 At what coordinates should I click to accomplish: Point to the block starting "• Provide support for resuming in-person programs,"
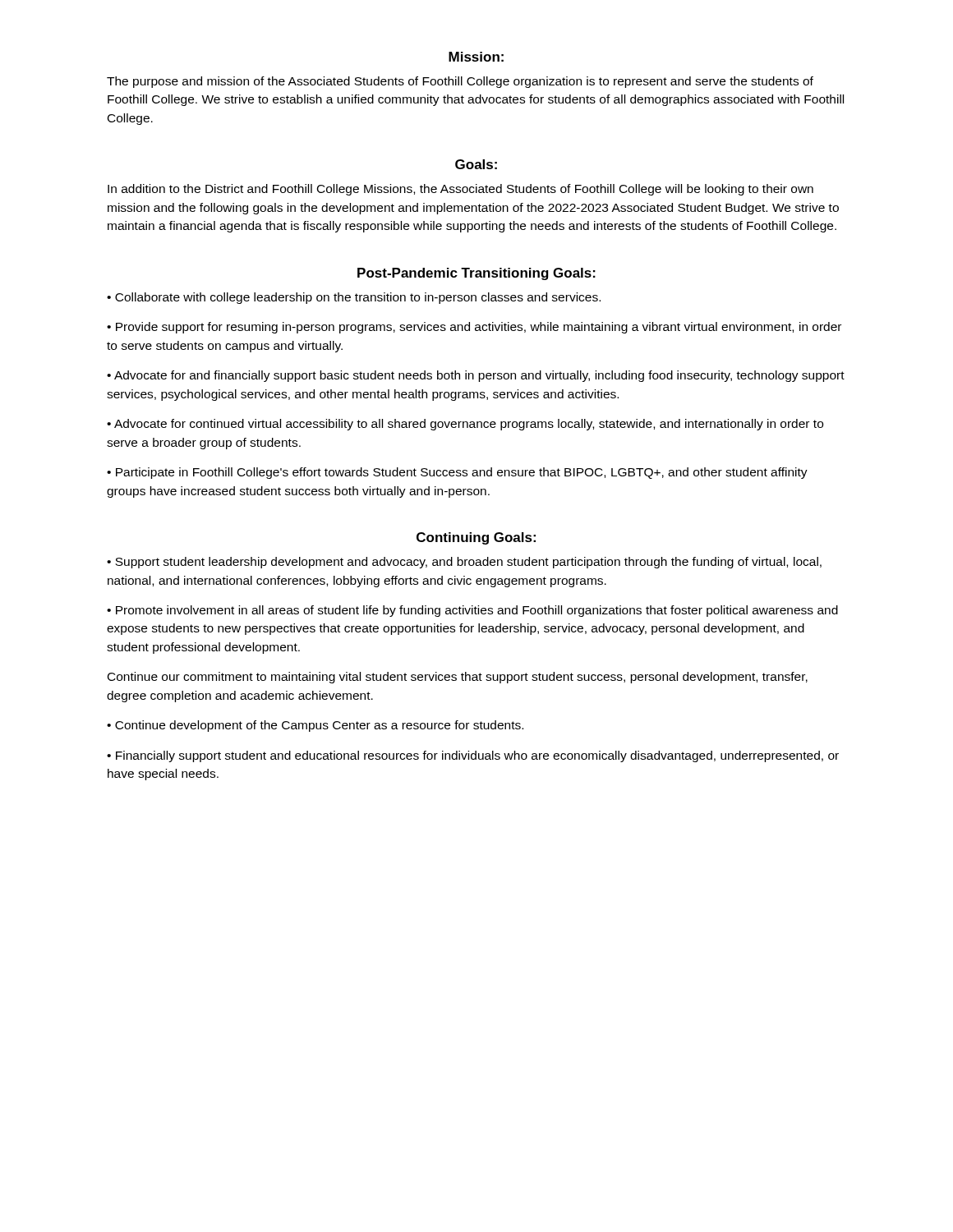pyautogui.click(x=474, y=336)
